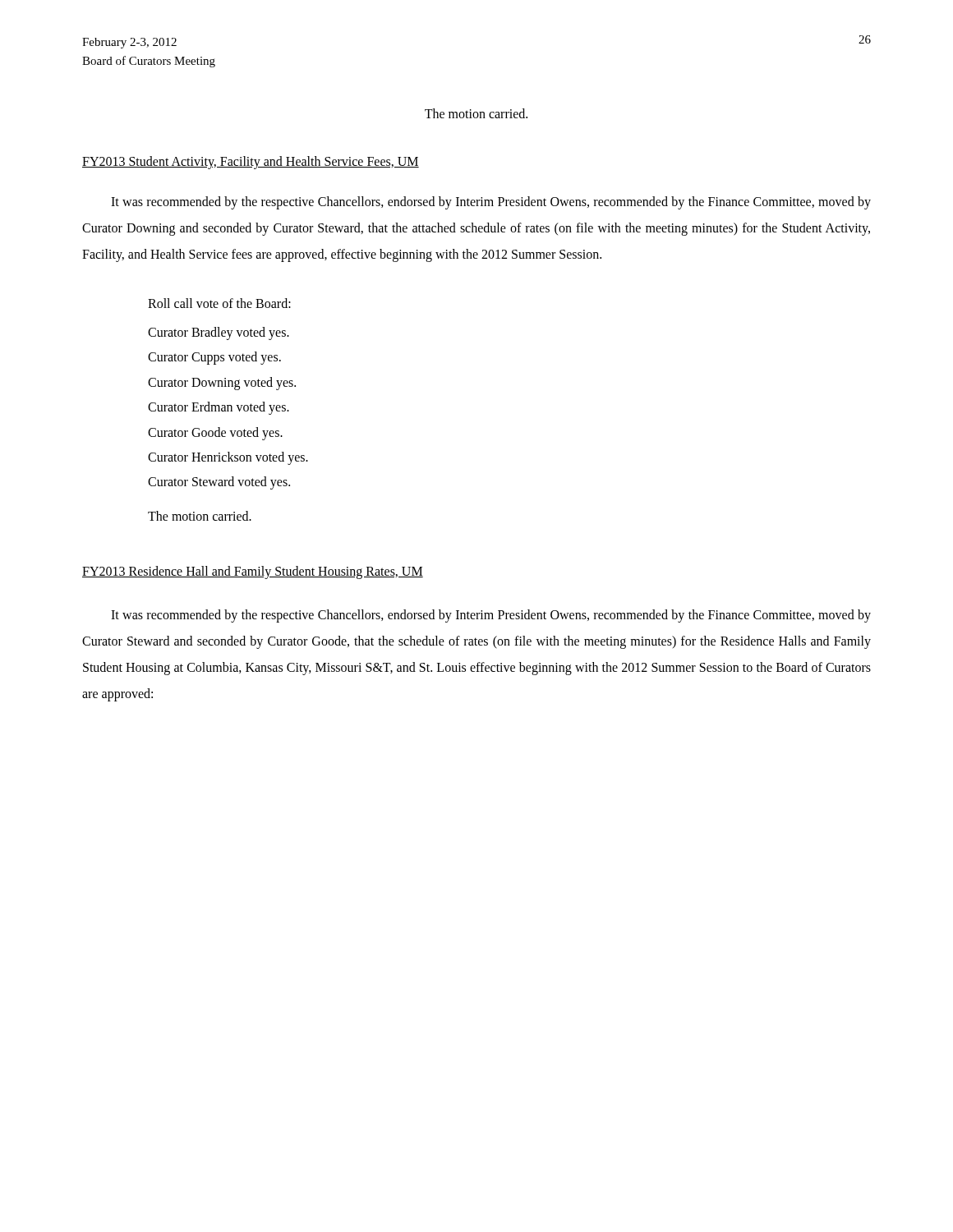Find the list item containing "Curator Goode voted yes."
Viewport: 953px width, 1232px height.
[215, 432]
